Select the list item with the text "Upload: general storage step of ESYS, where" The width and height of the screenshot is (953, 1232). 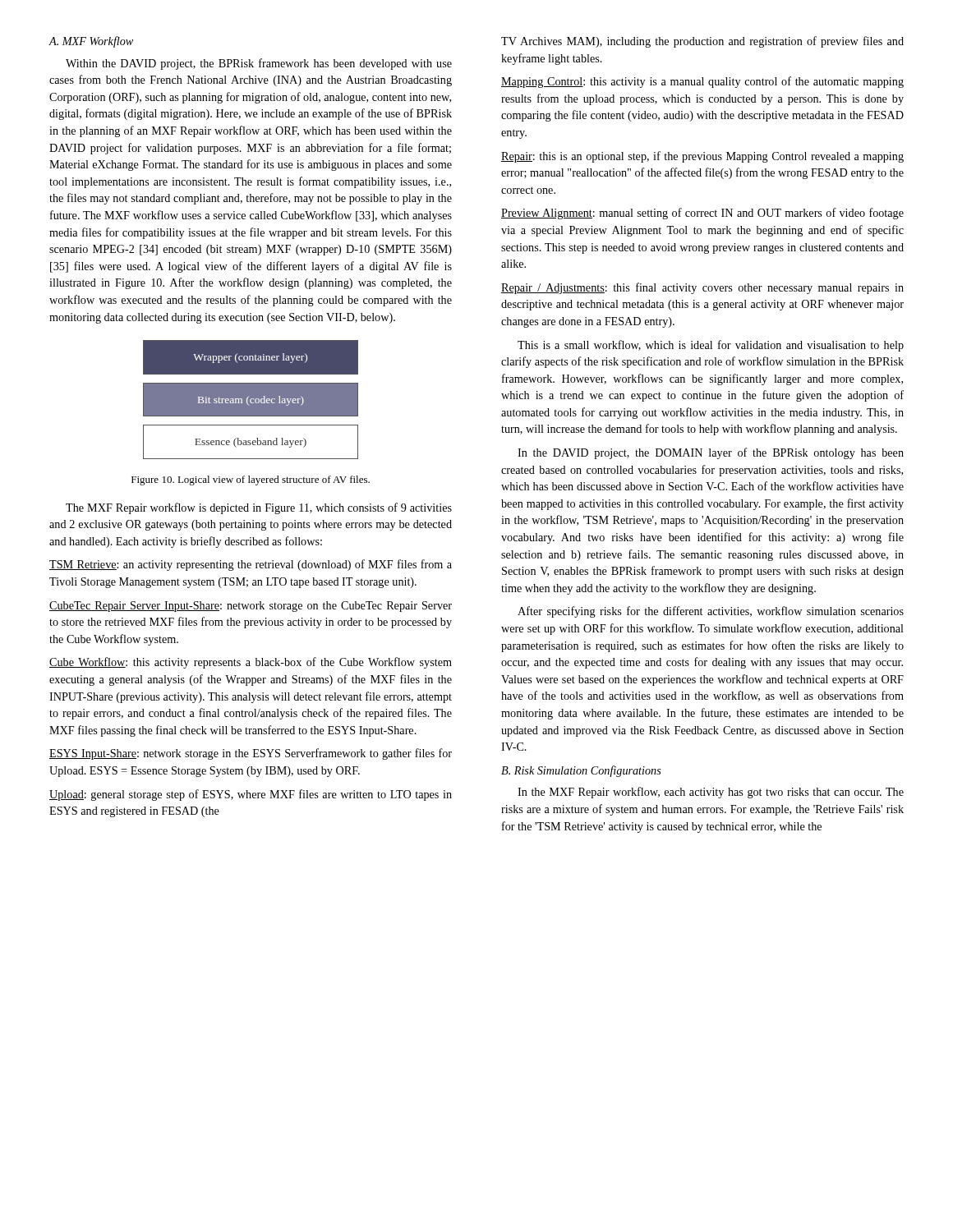251,802
